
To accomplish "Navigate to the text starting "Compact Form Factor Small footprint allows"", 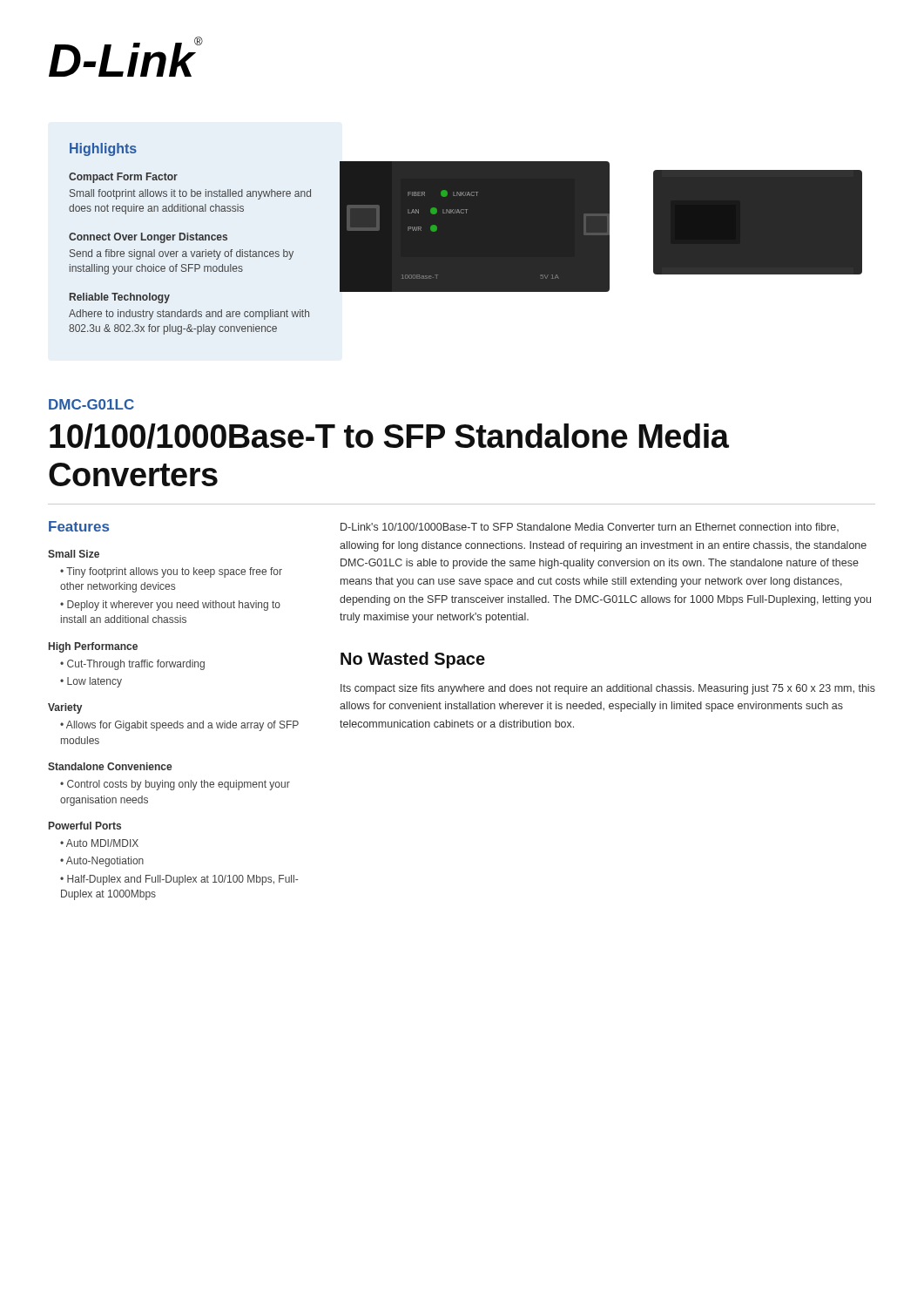I will tap(195, 194).
